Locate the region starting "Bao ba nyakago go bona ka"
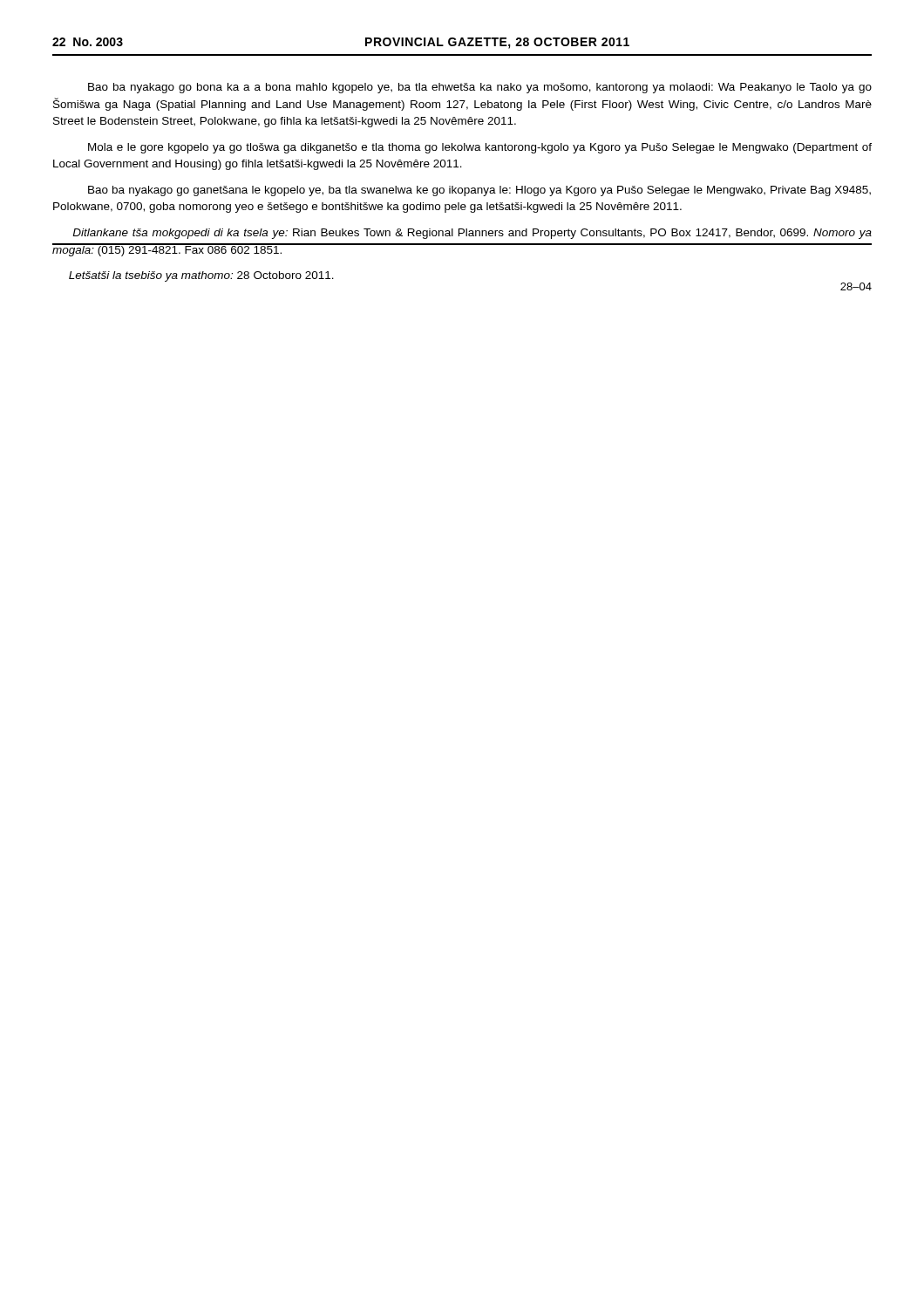The height and width of the screenshot is (1308, 924). coord(462,104)
